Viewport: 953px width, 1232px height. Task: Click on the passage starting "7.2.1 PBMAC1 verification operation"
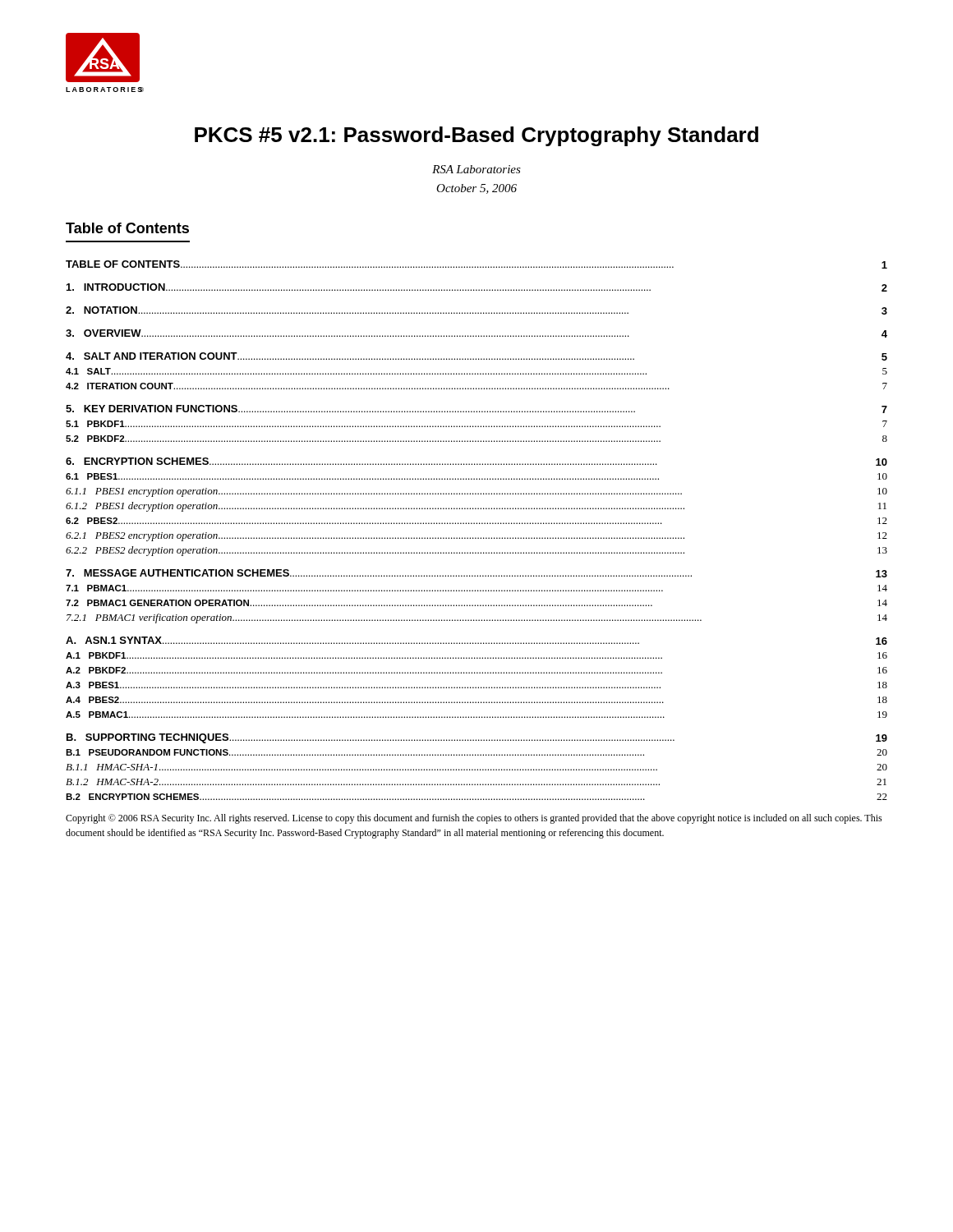476,618
